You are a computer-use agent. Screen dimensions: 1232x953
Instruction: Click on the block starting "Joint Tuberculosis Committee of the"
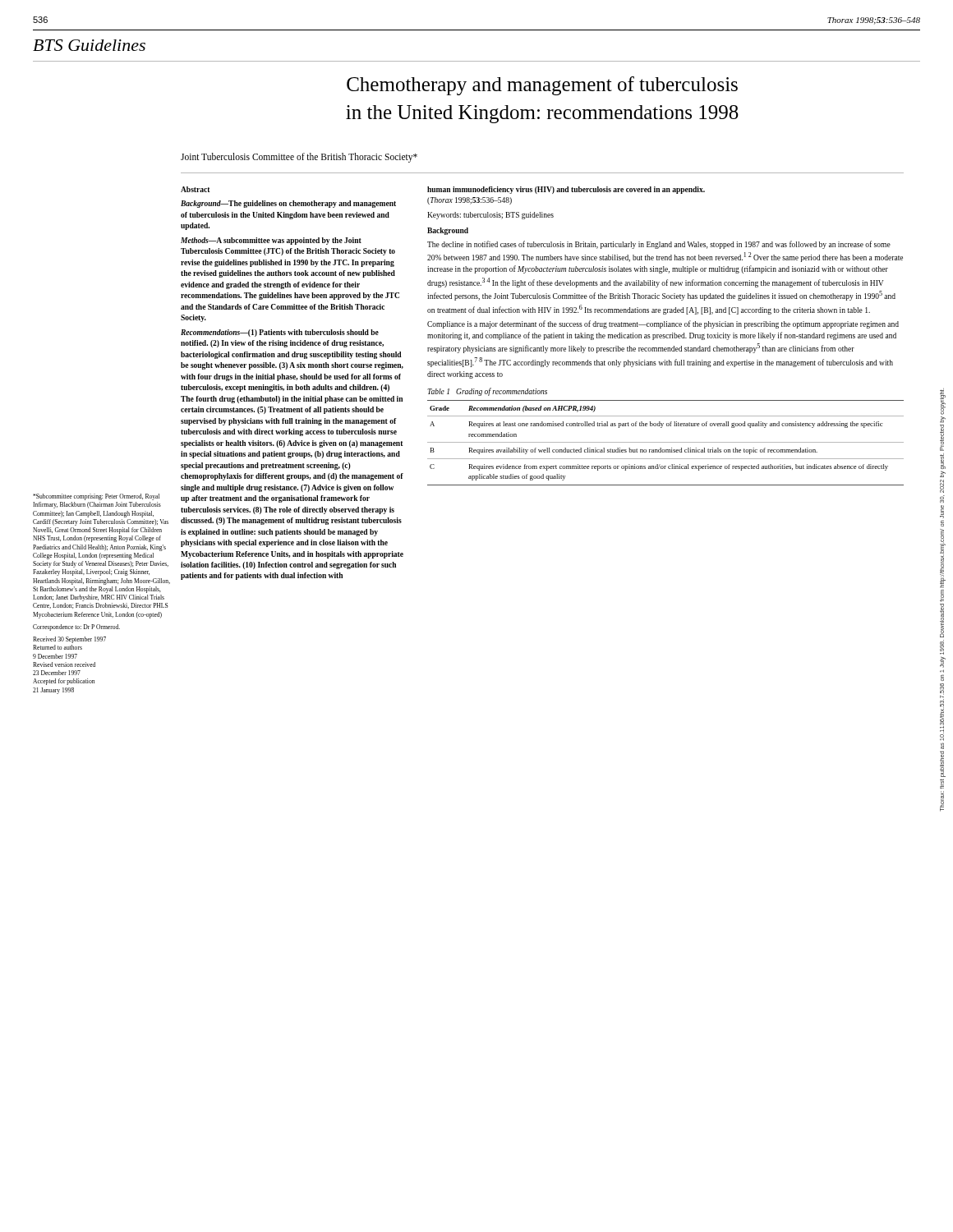tap(299, 157)
